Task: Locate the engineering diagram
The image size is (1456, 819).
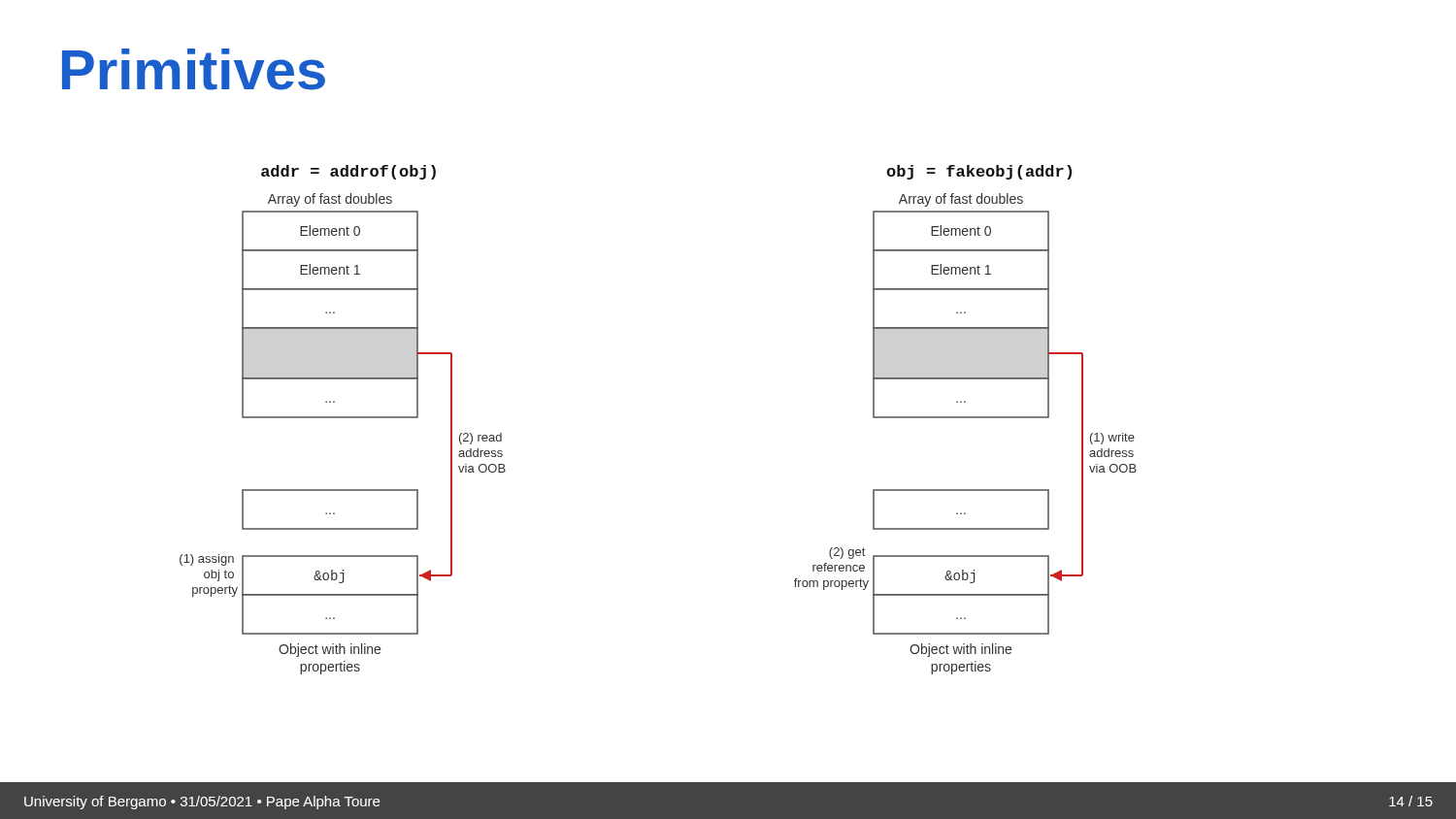Action: (728, 456)
